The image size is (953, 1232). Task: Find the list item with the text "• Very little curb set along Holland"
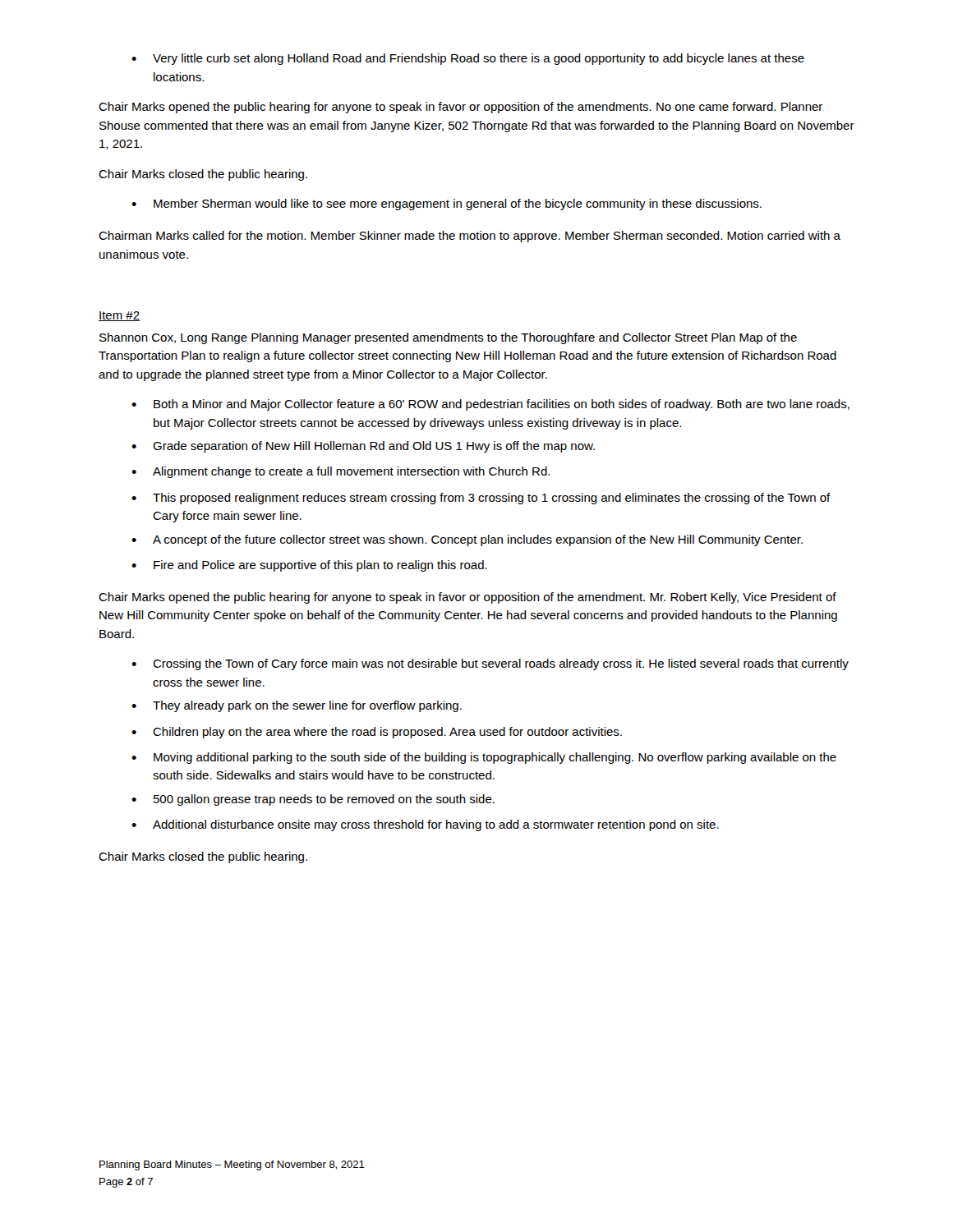coord(493,68)
